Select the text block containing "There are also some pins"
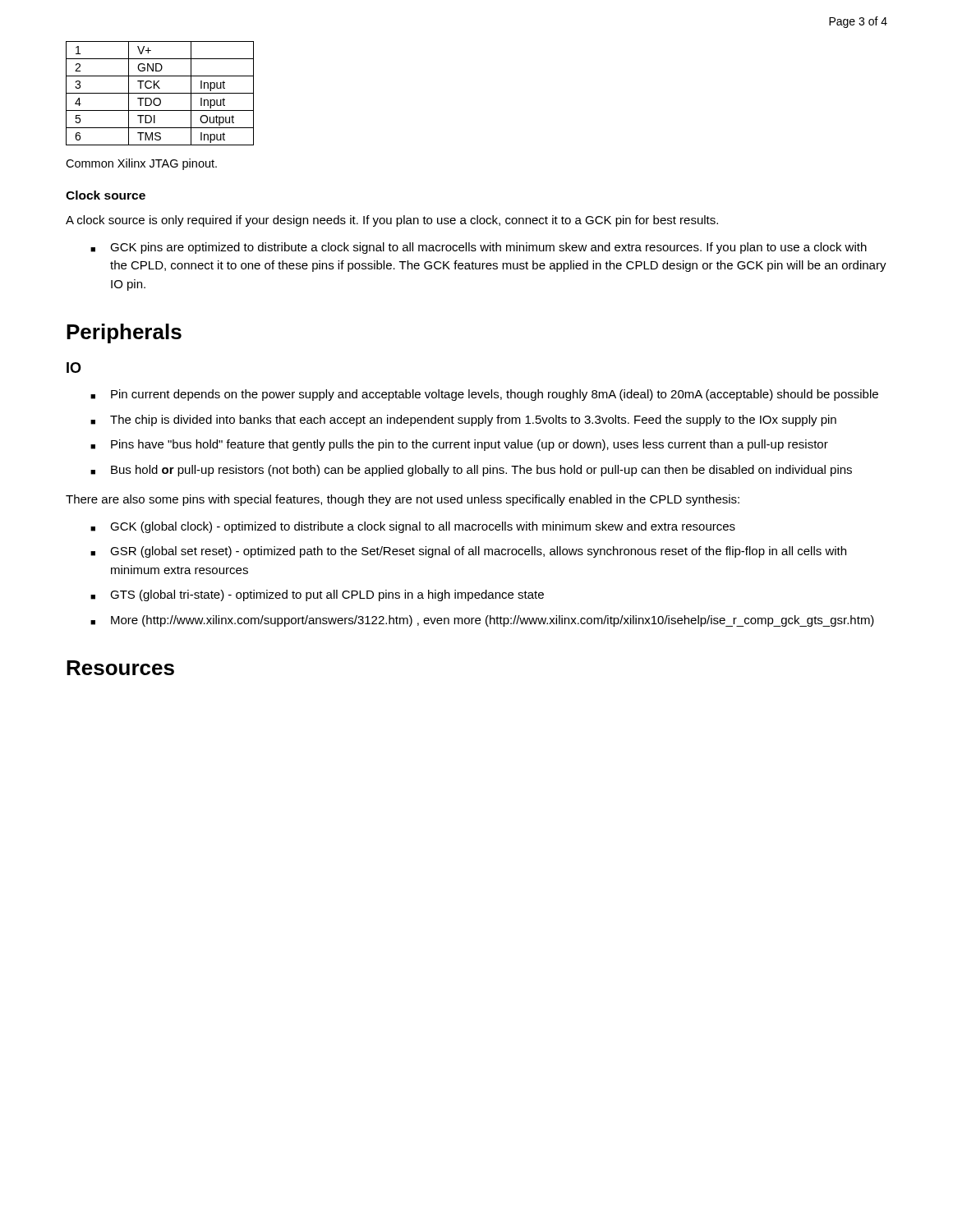This screenshot has width=953, height=1232. (403, 499)
